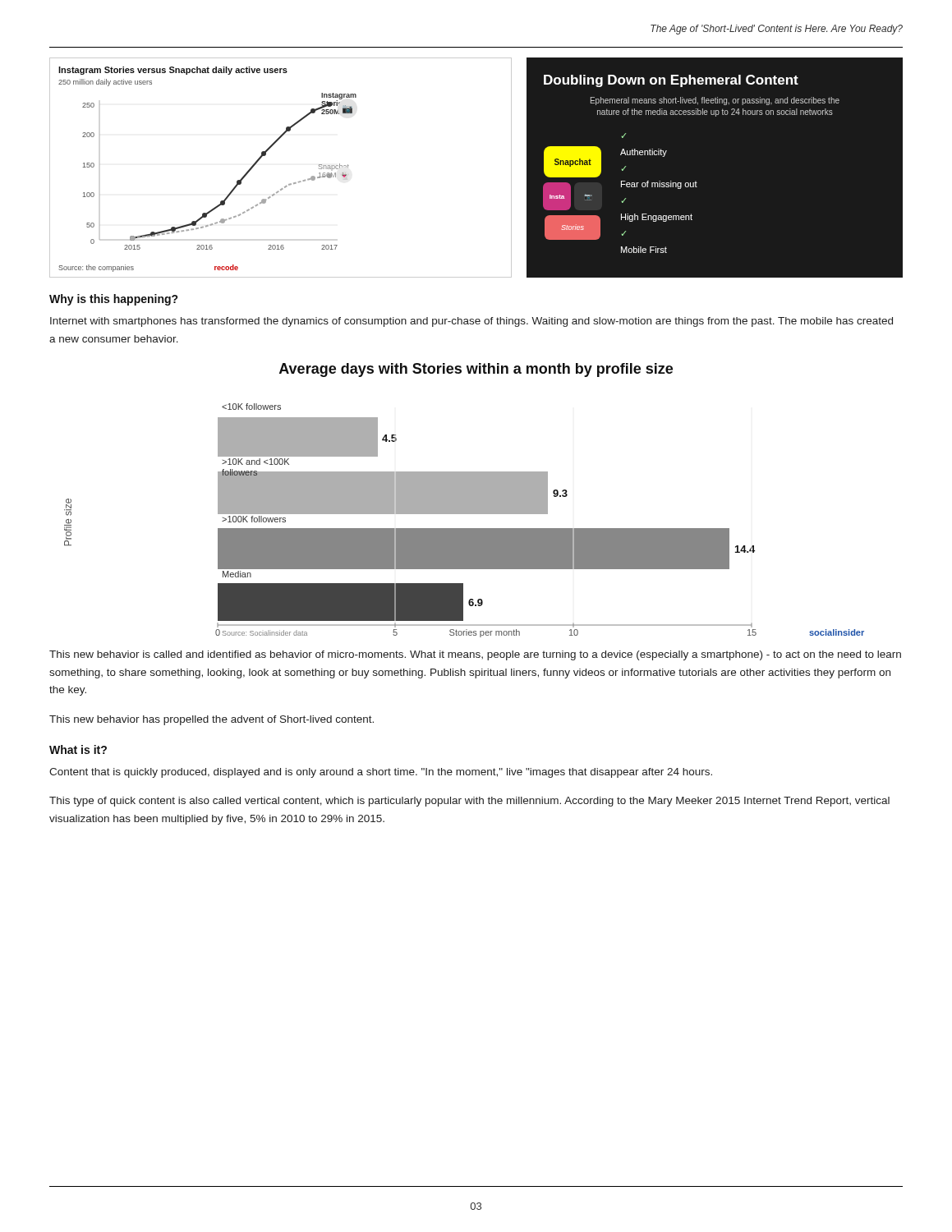Where is the passage that starts "This new behavior has propelled"?
The width and height of the screenshot is (952, 1232).
pos(212,719)
